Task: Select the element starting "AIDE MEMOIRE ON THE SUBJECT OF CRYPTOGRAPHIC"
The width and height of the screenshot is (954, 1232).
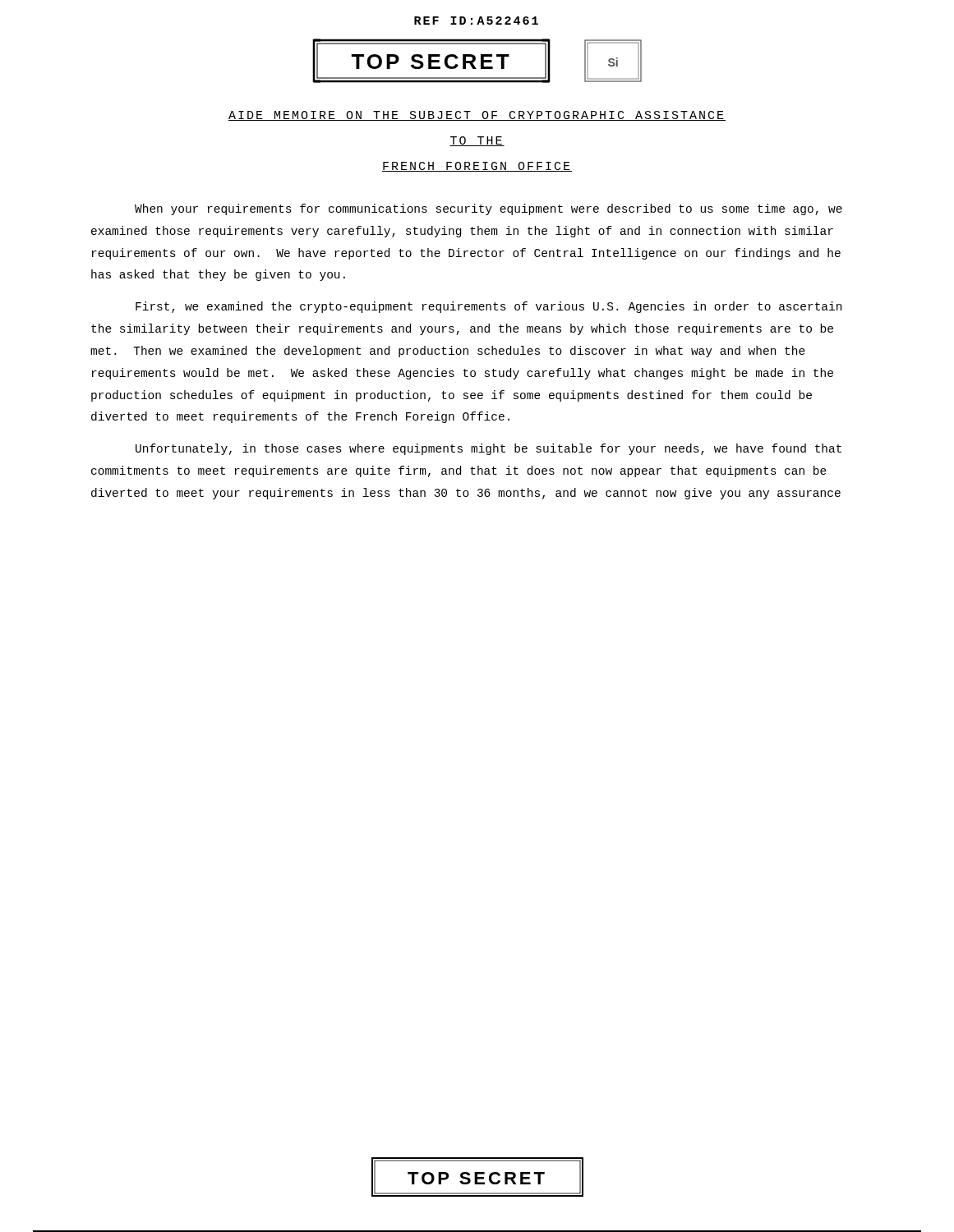Action: (x=477, y=142)
